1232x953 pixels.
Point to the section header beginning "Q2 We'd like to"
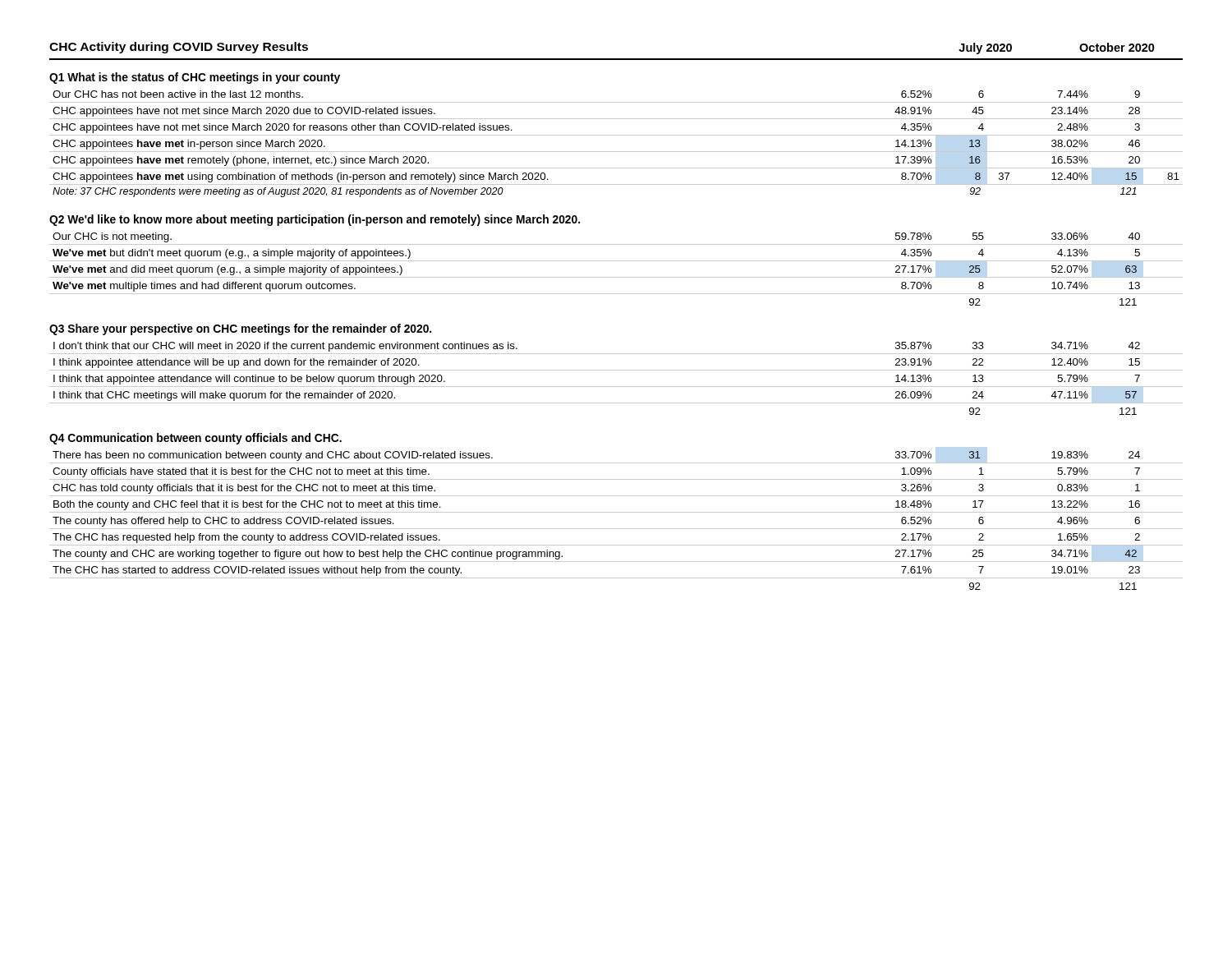tap(315, 220)
